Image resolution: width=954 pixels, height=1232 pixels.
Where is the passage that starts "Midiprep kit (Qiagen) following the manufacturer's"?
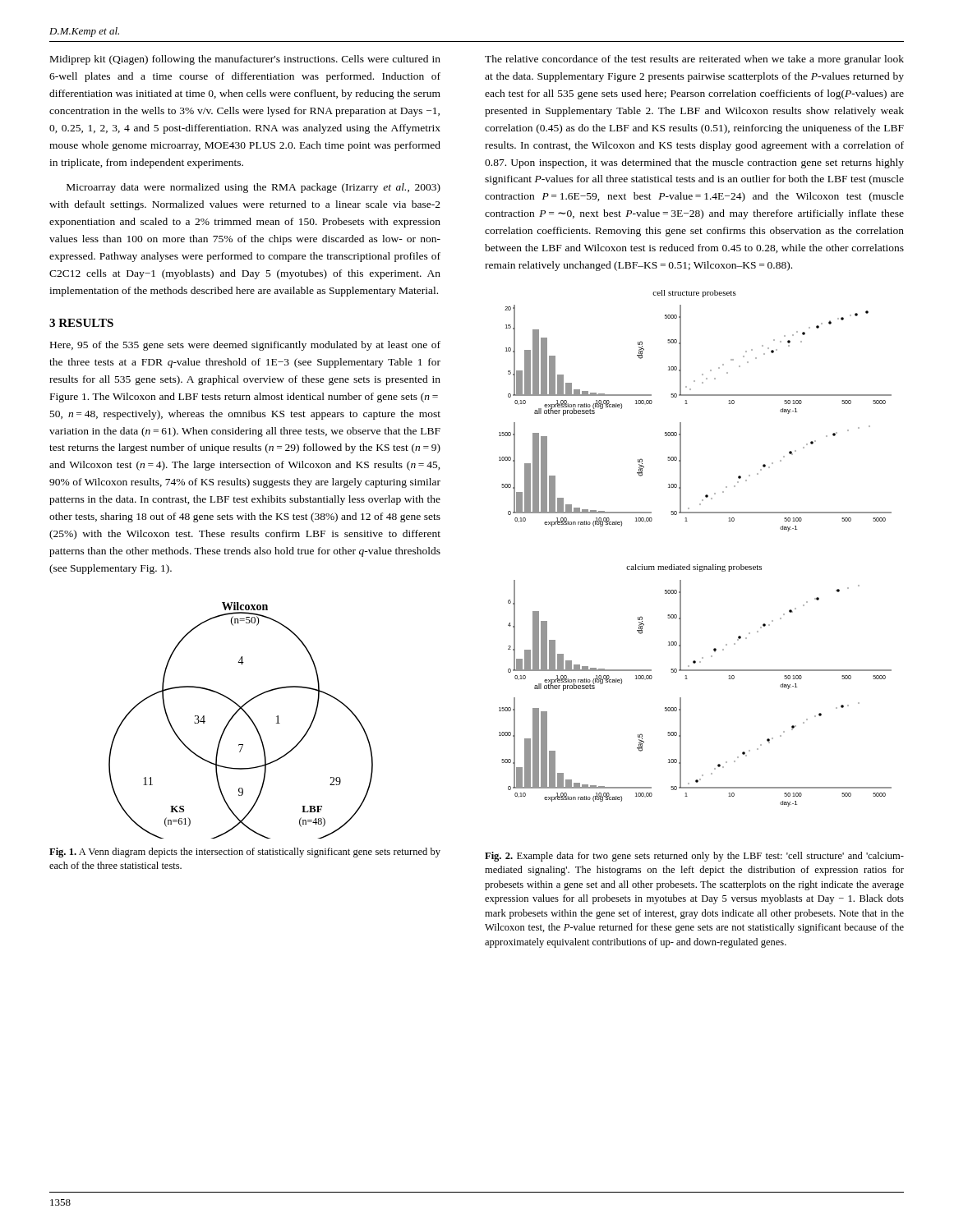[x=245, y=110]
